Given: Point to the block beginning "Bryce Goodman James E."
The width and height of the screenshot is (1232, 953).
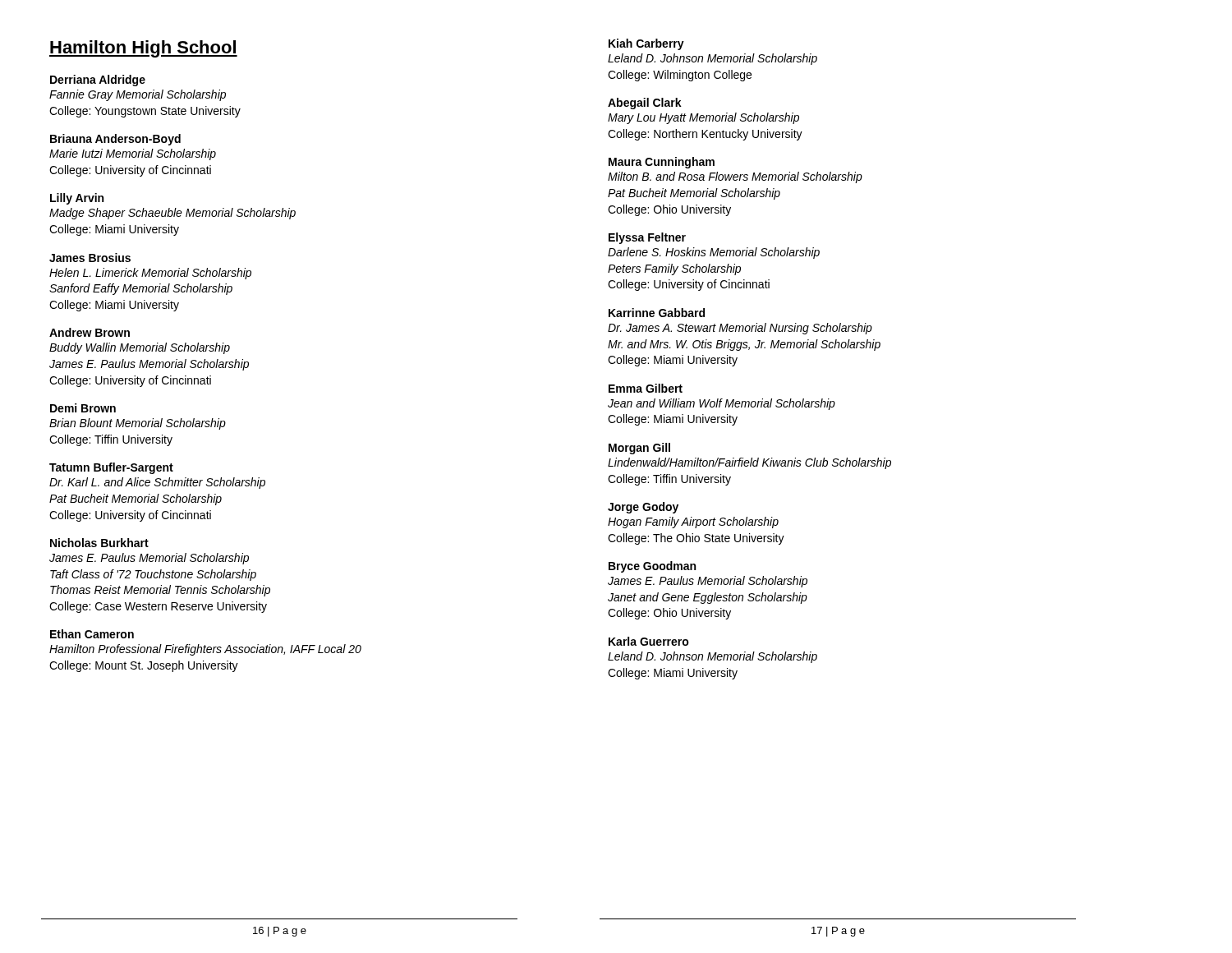Looking at the screenshot, I should (x=652, y=567).
